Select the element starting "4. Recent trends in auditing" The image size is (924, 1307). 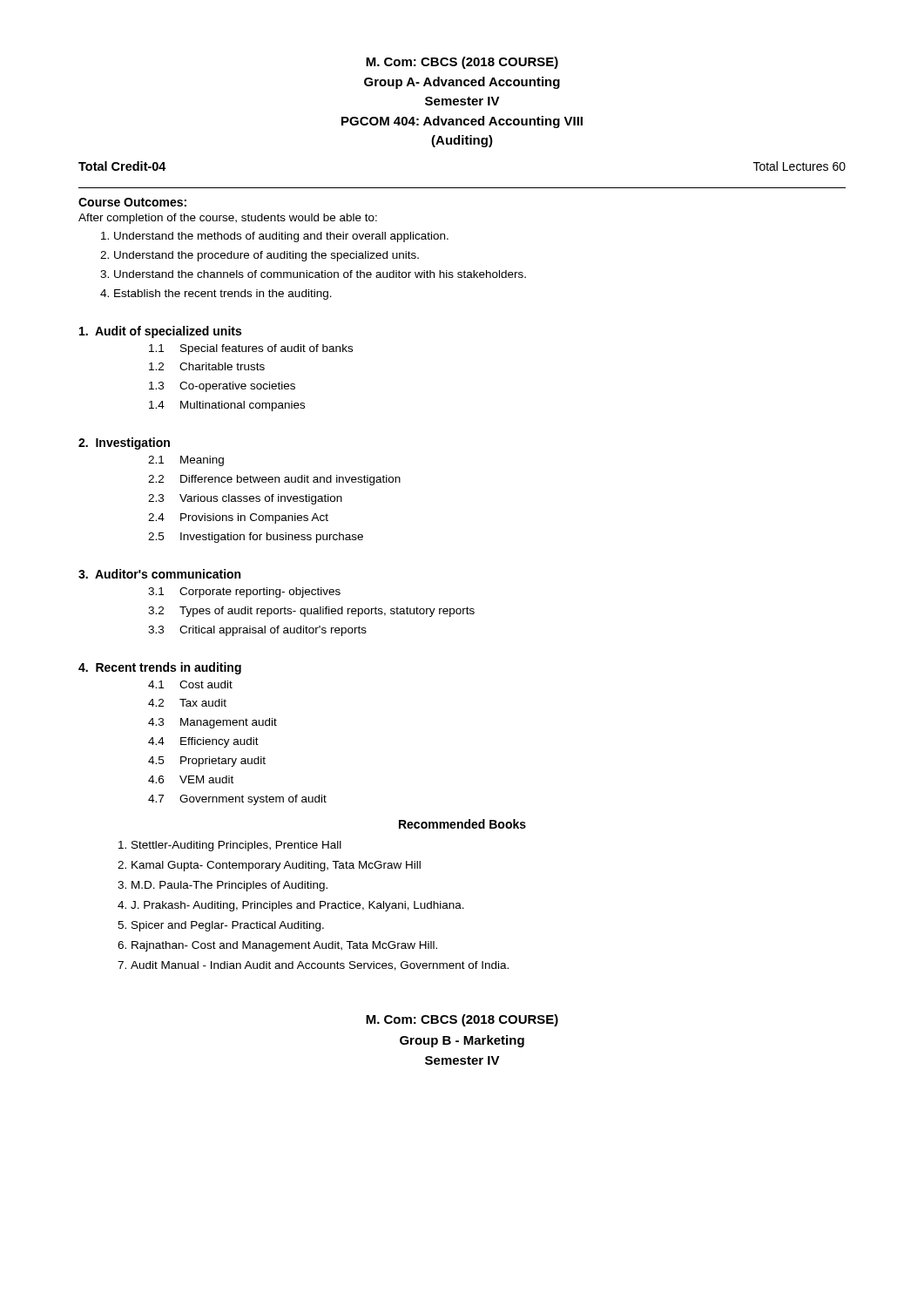160,667
